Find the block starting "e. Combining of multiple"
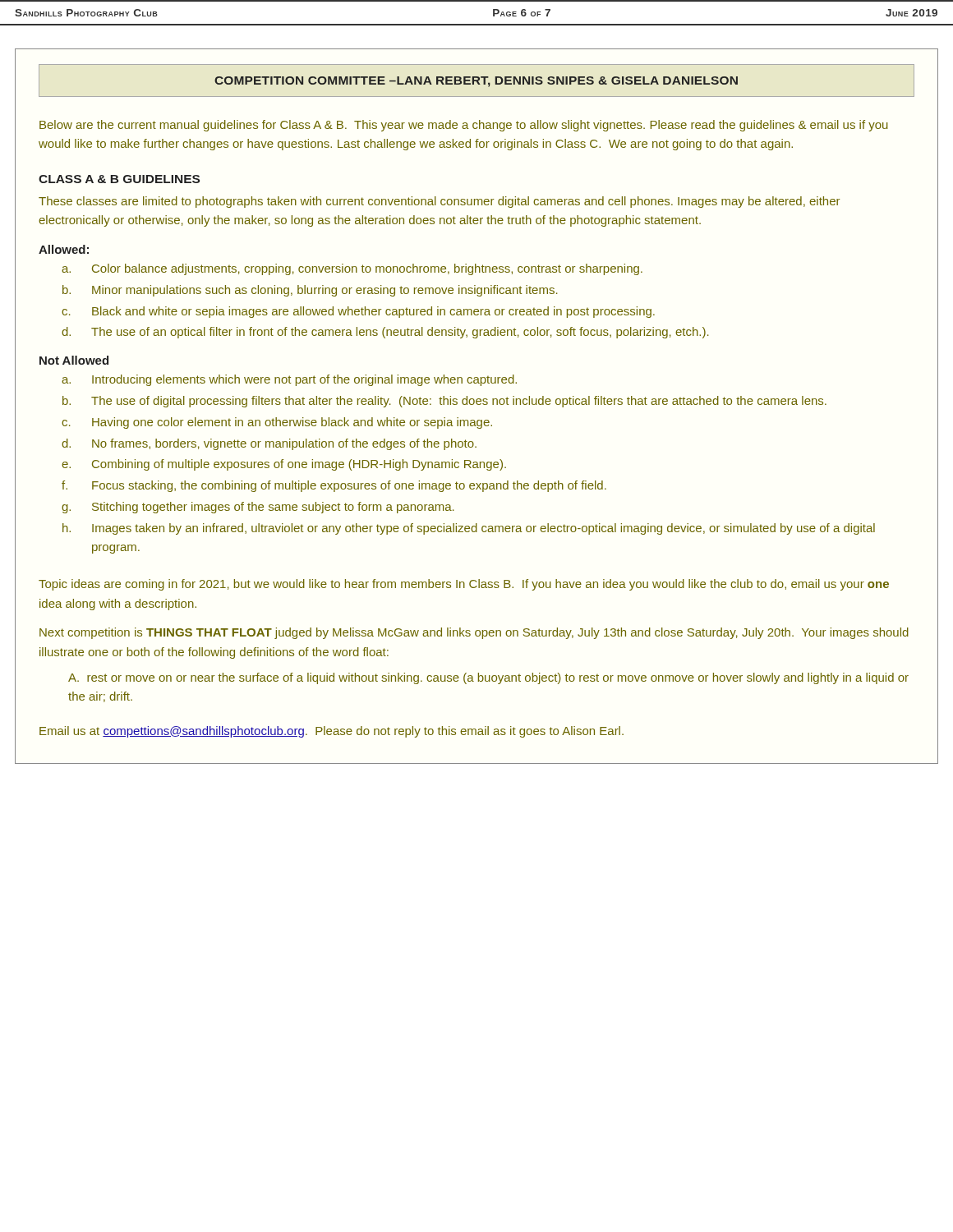Screen dimensions: 1232x953 (x=476, y=465)
